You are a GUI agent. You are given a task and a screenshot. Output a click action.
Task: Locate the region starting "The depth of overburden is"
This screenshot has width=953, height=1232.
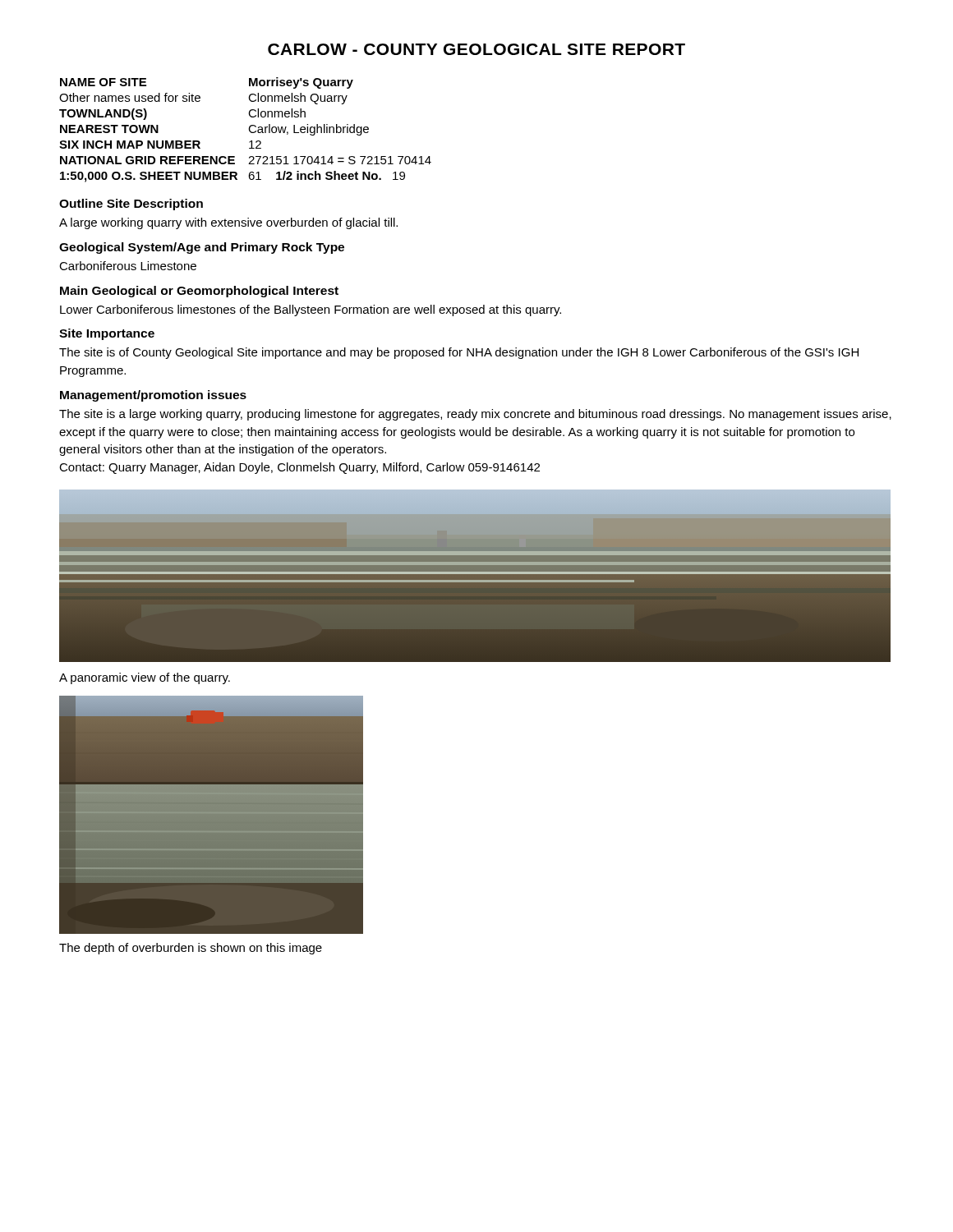[191, 947]
